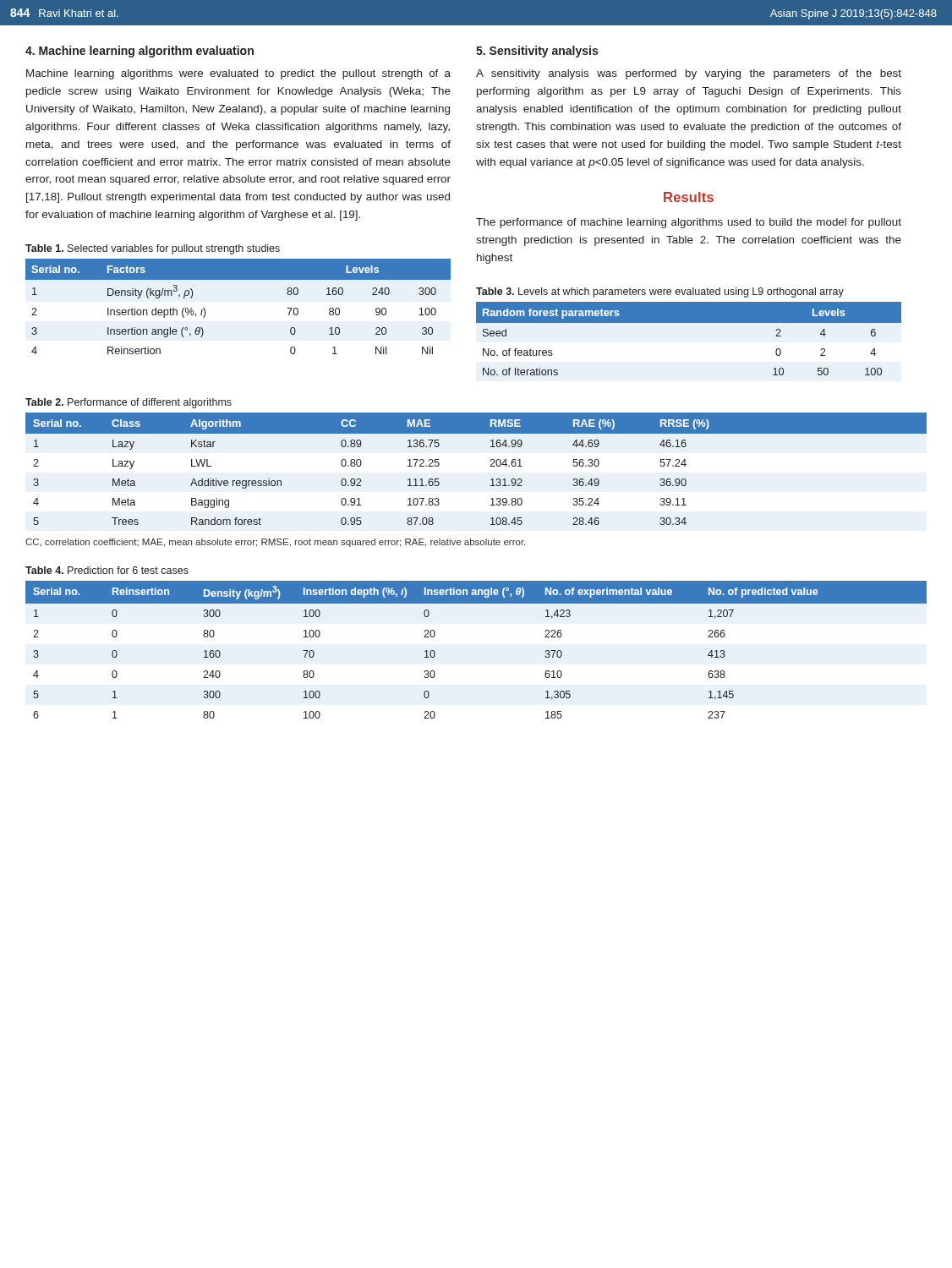Select the text block that reads "Machine learning algorithms were"
Screen dimensions: 1268x952
(x=238, y=144)
